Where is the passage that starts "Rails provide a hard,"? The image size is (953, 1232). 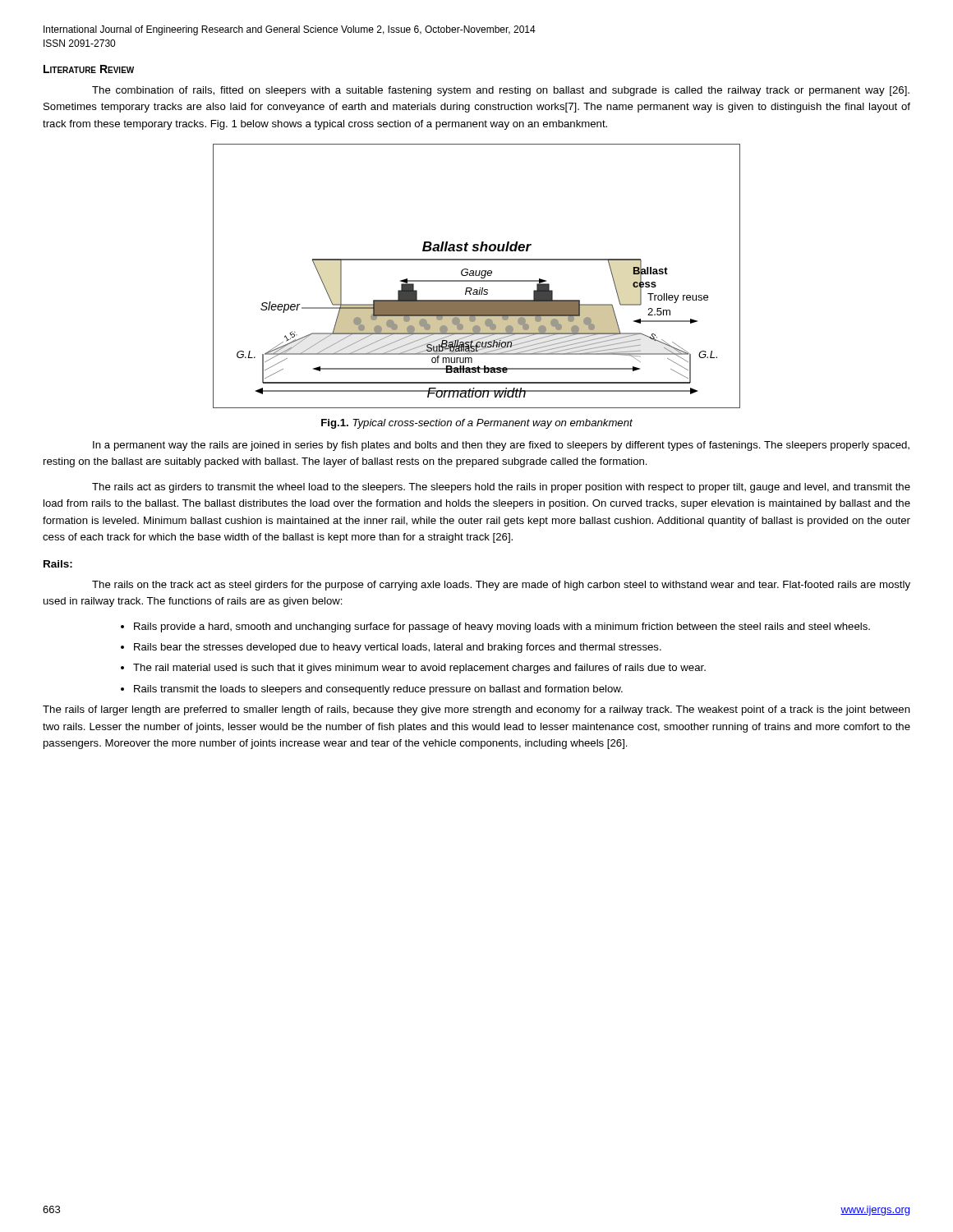click(x=502, y=626)
